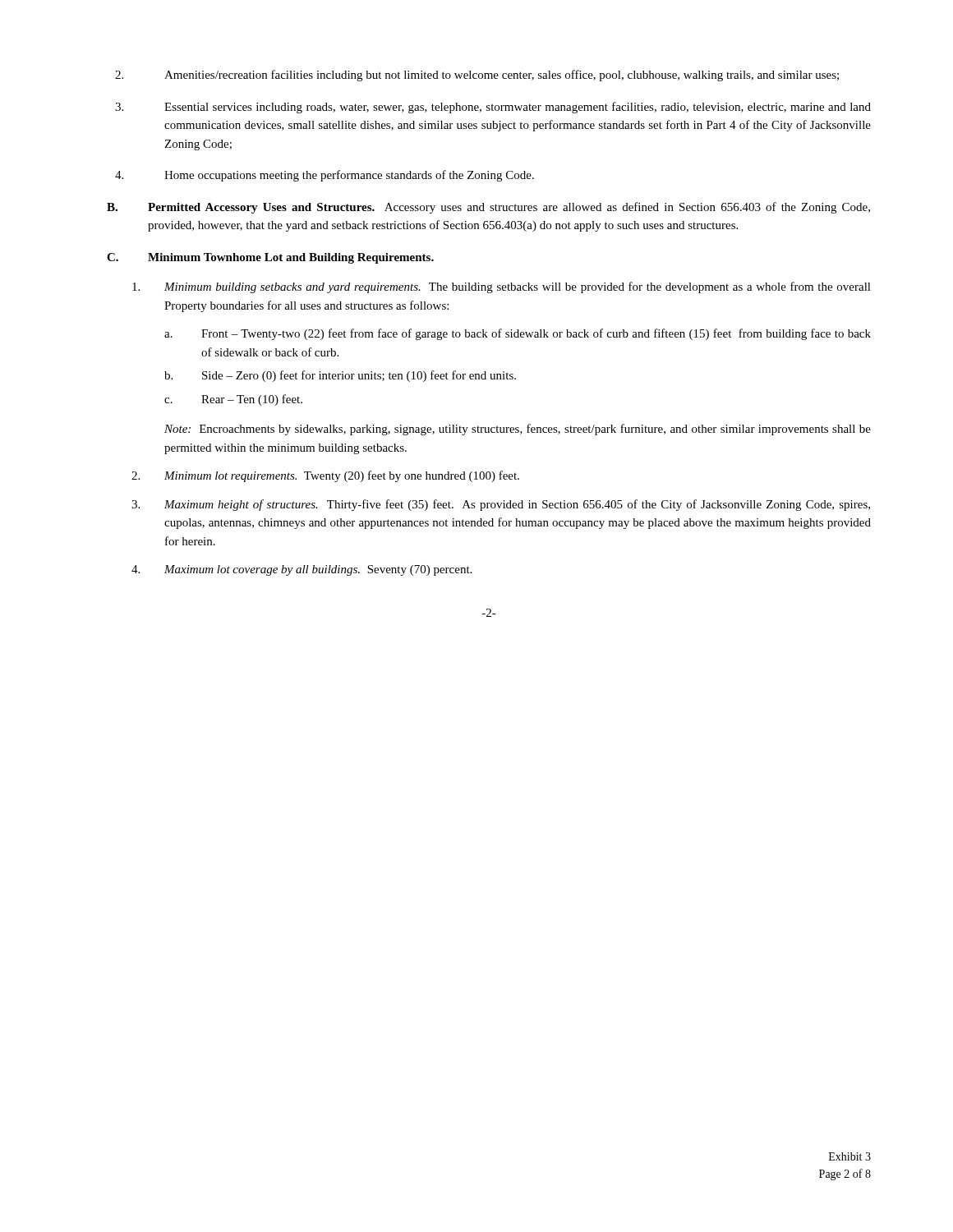
Task: Click on the block starting "B. Permitted Accessory Uses and"
Action: click(489, 216)
